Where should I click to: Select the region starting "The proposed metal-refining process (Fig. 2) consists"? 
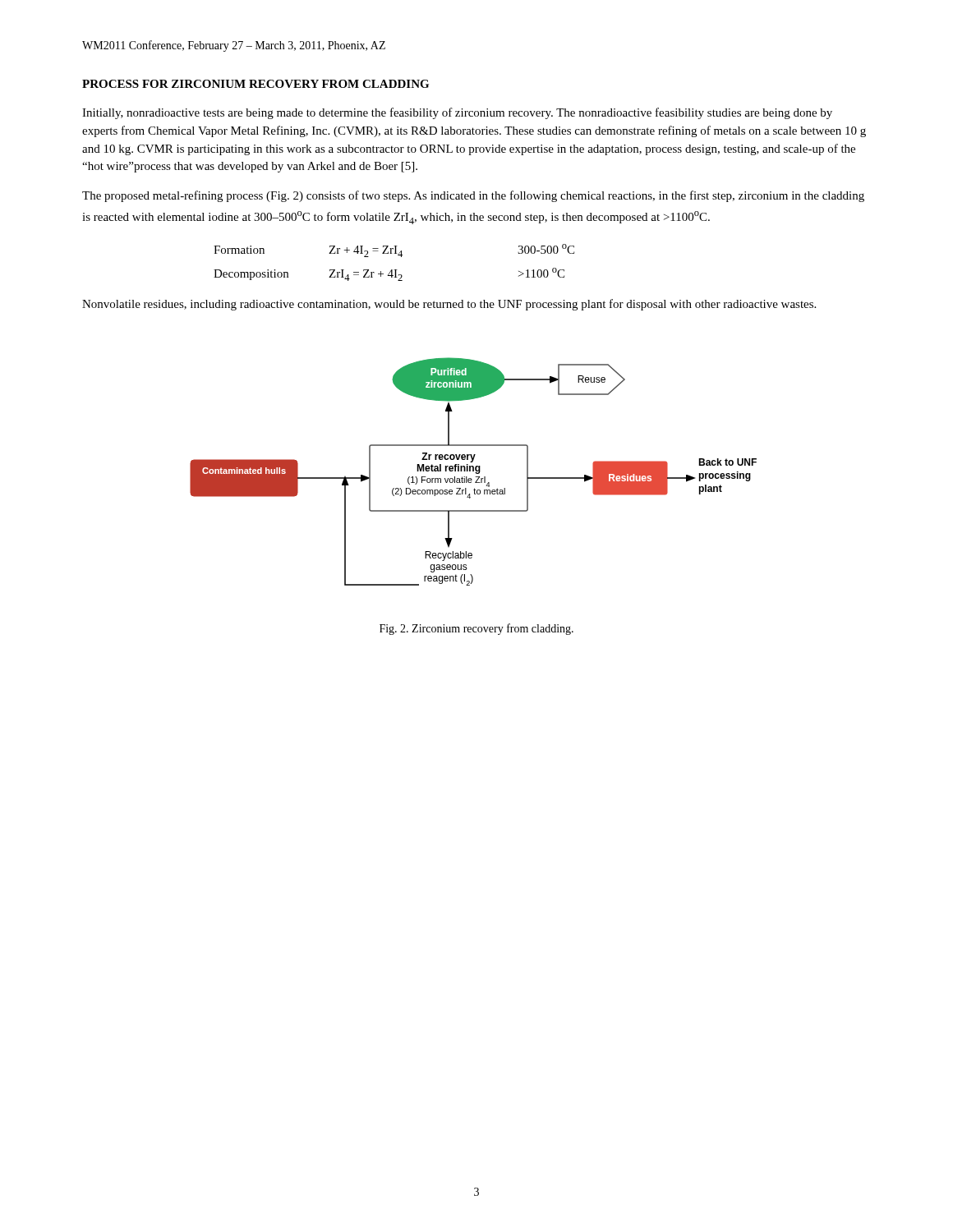pos(473,208)
